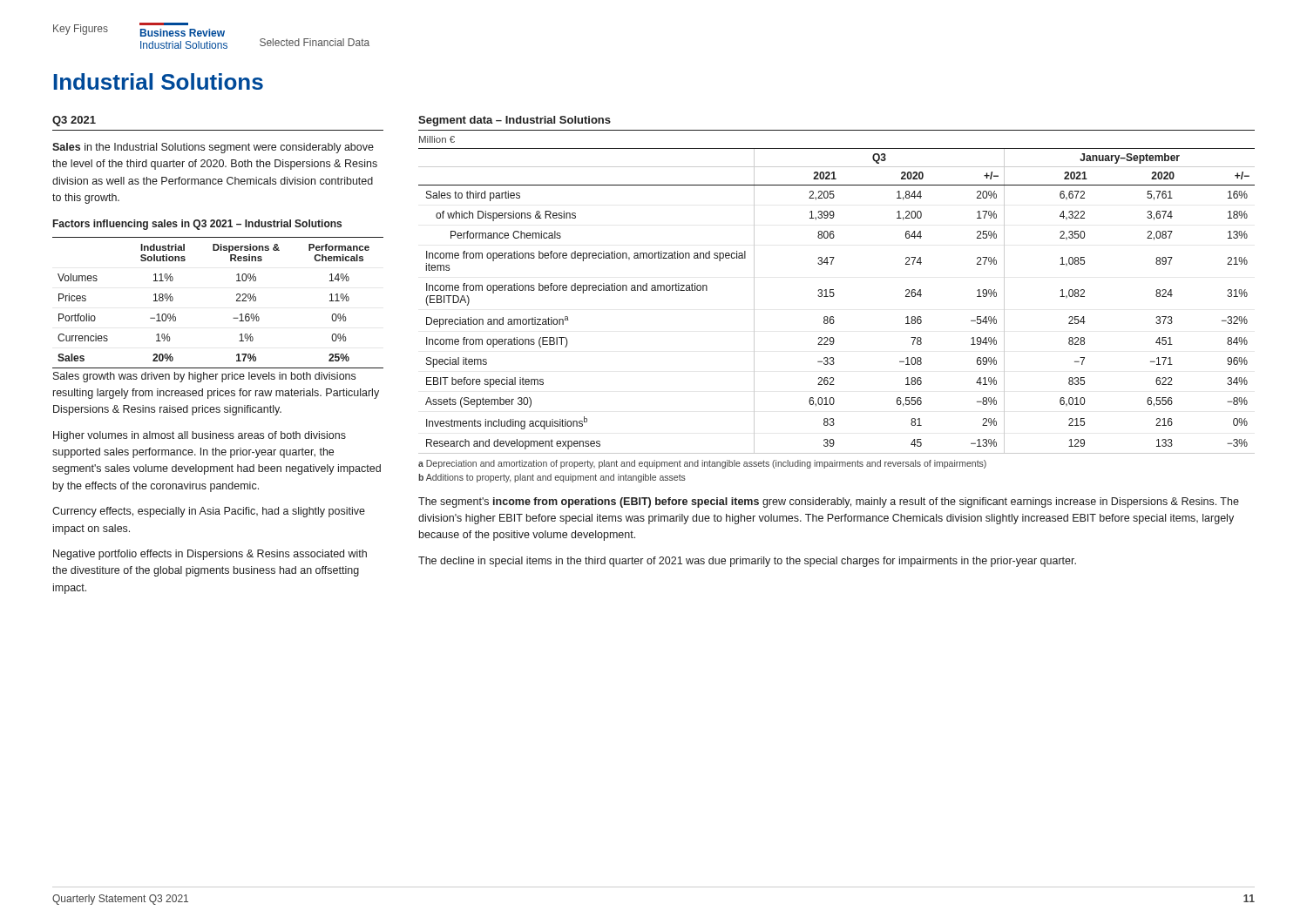Viewport: 1307px width, 924px height.
Task: Select the footnote with the text "a Depreciation and amortization of property,"
Action: click(x=836, y=471)
